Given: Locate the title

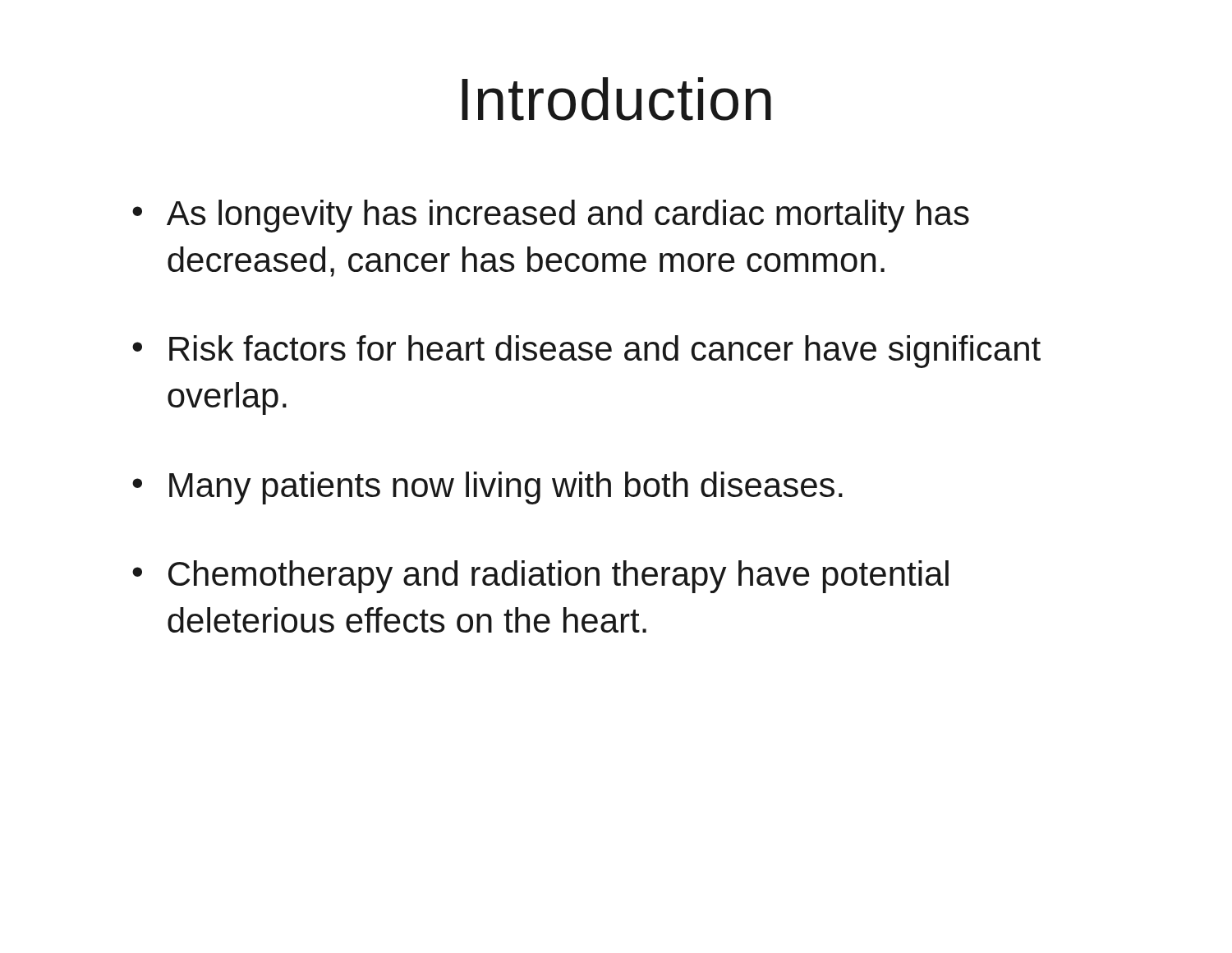Looking at the screenshot, I should pyautogui.click(x=616, y=99).
